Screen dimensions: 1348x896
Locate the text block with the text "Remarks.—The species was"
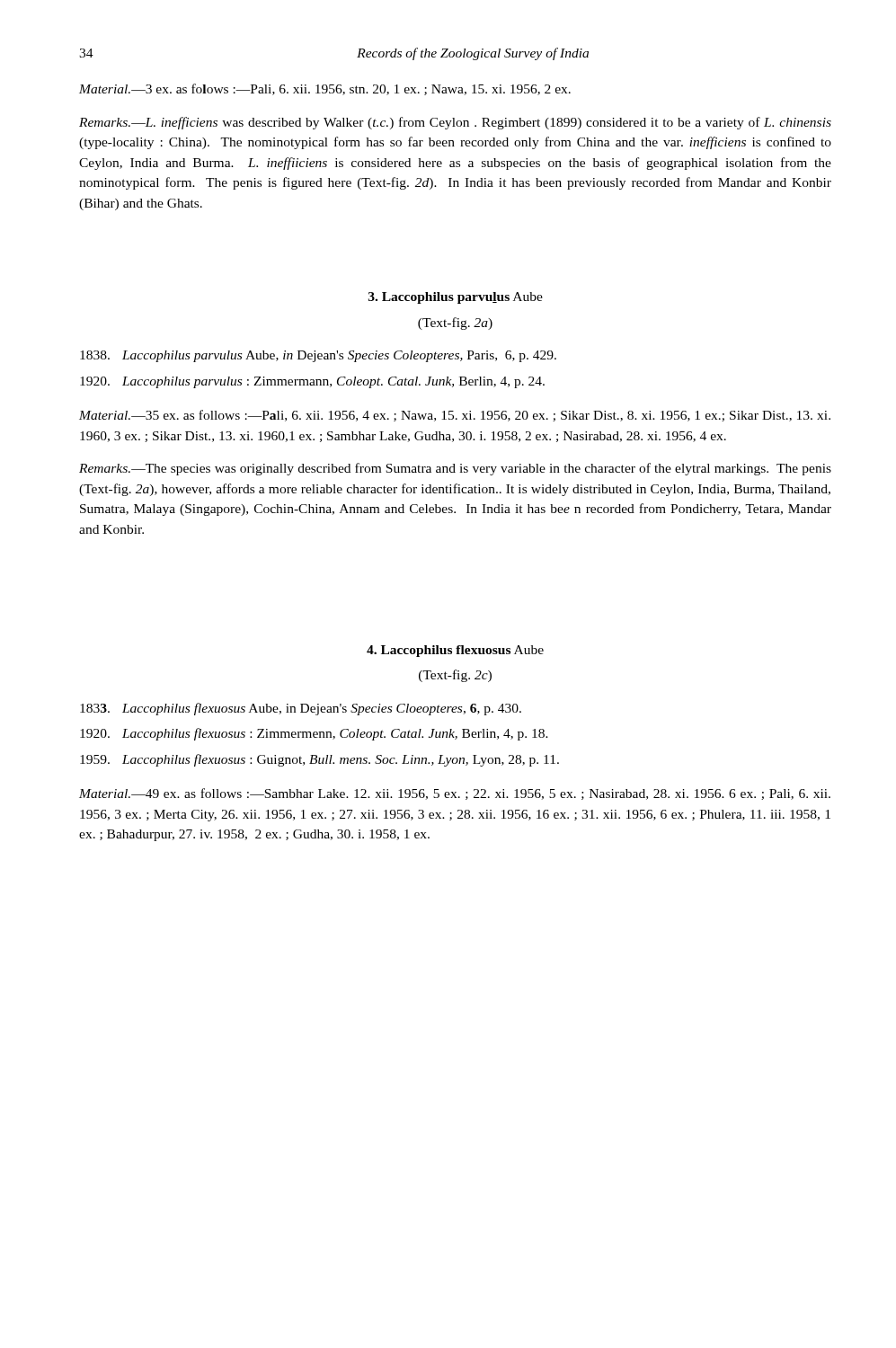455,498
